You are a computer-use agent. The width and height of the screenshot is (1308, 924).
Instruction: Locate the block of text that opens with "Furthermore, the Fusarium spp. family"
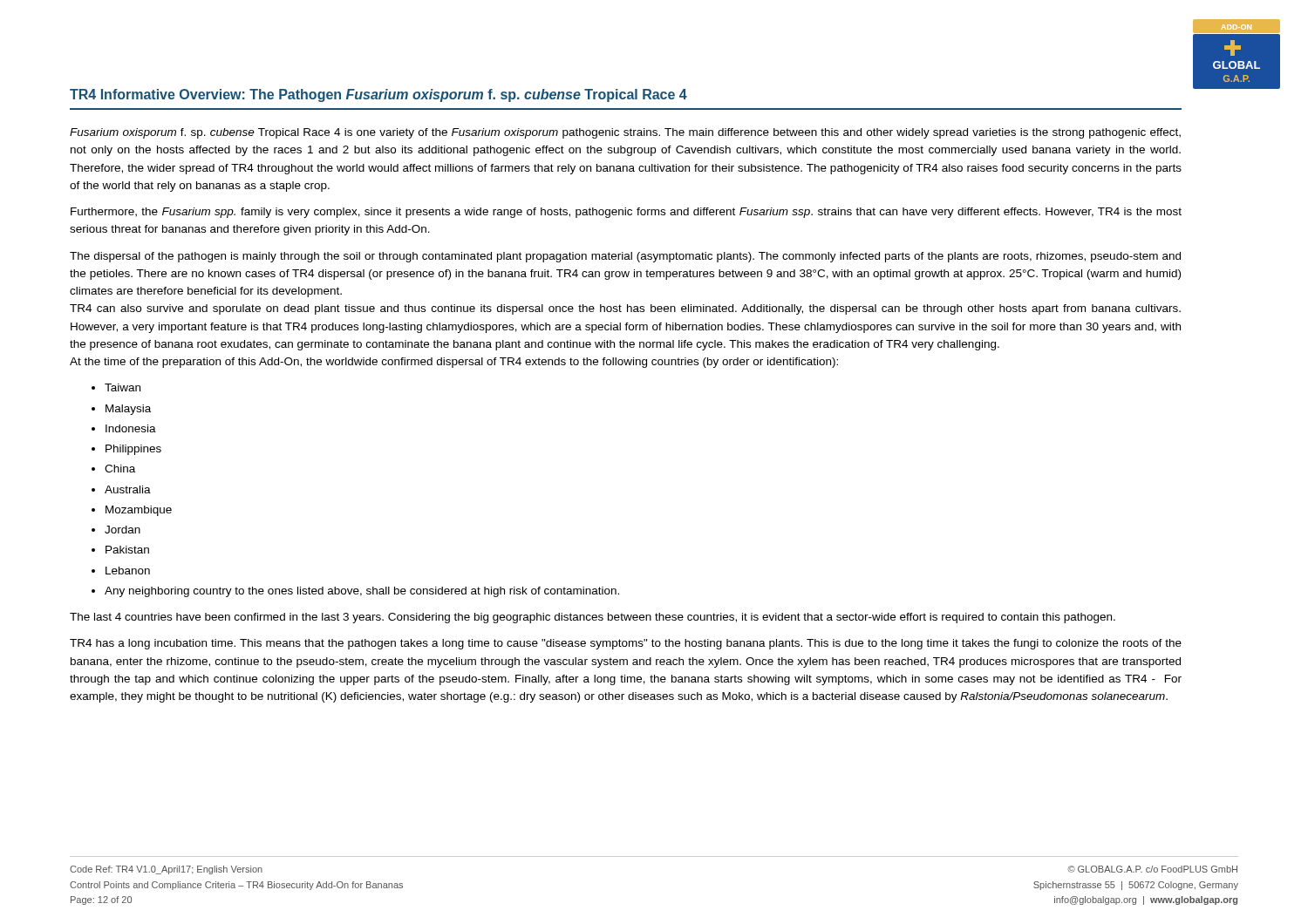(626, 221)
